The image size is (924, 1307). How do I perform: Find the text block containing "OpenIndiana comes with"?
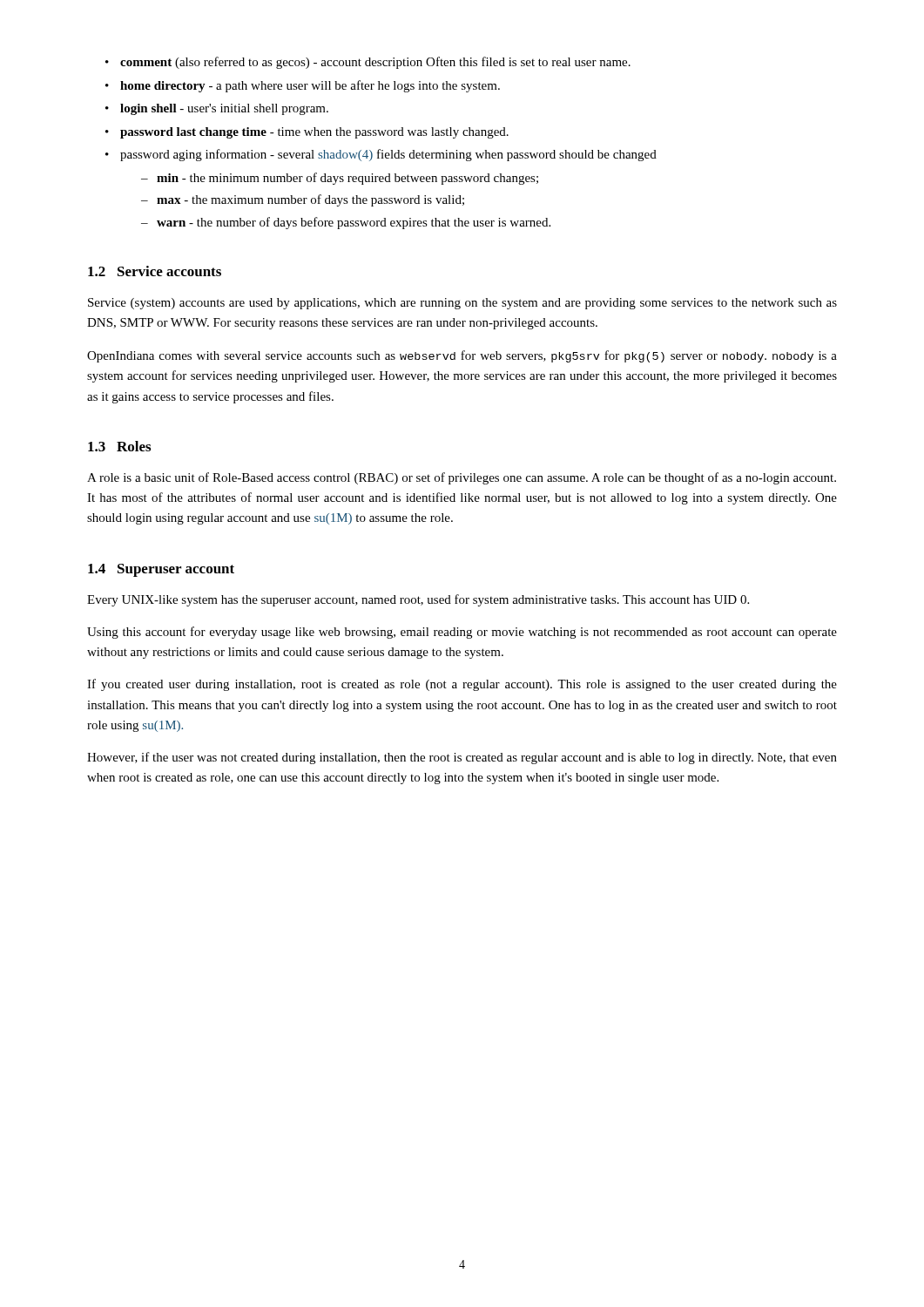[x=462, y=376]
